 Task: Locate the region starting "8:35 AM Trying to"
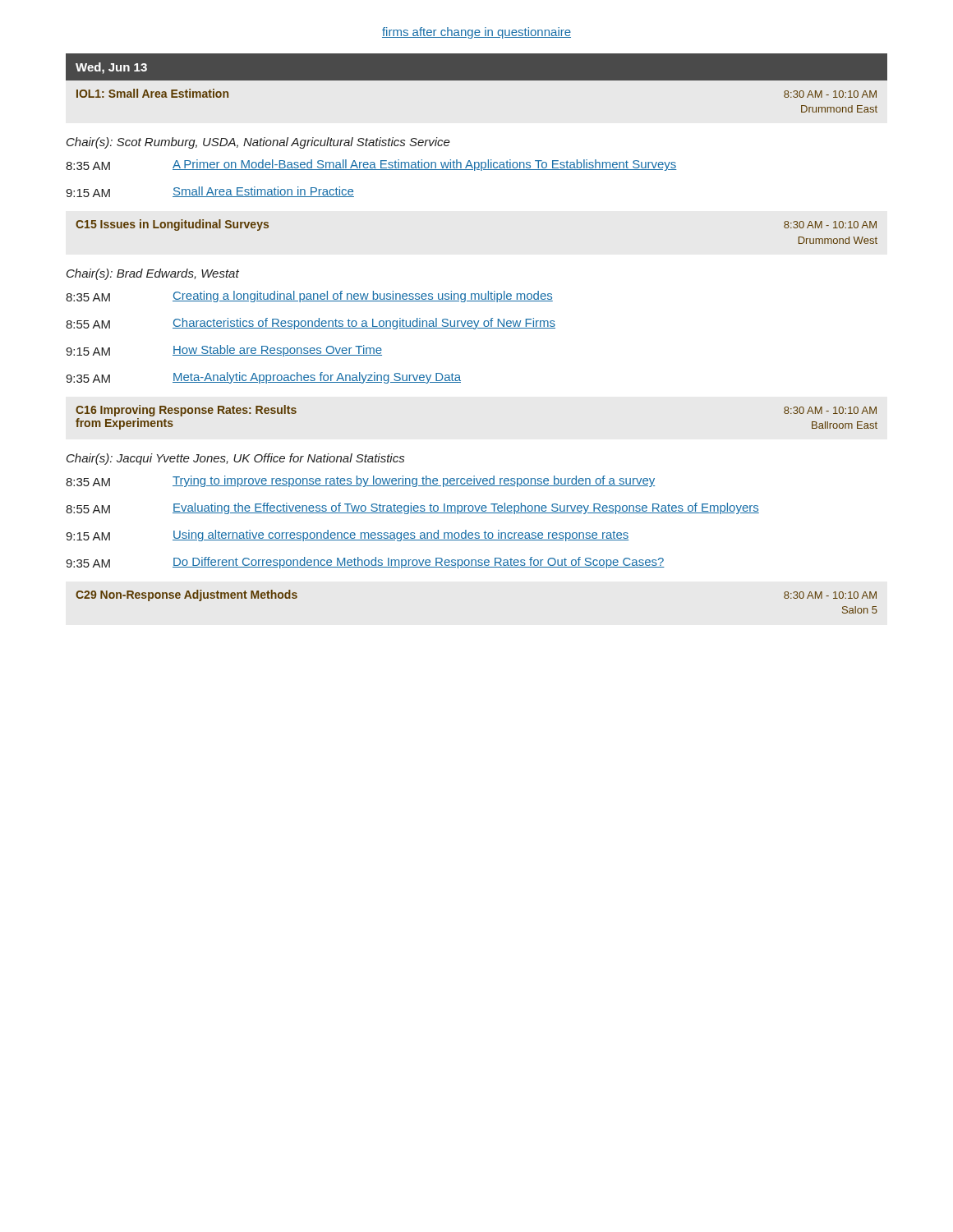pos(476,481)
